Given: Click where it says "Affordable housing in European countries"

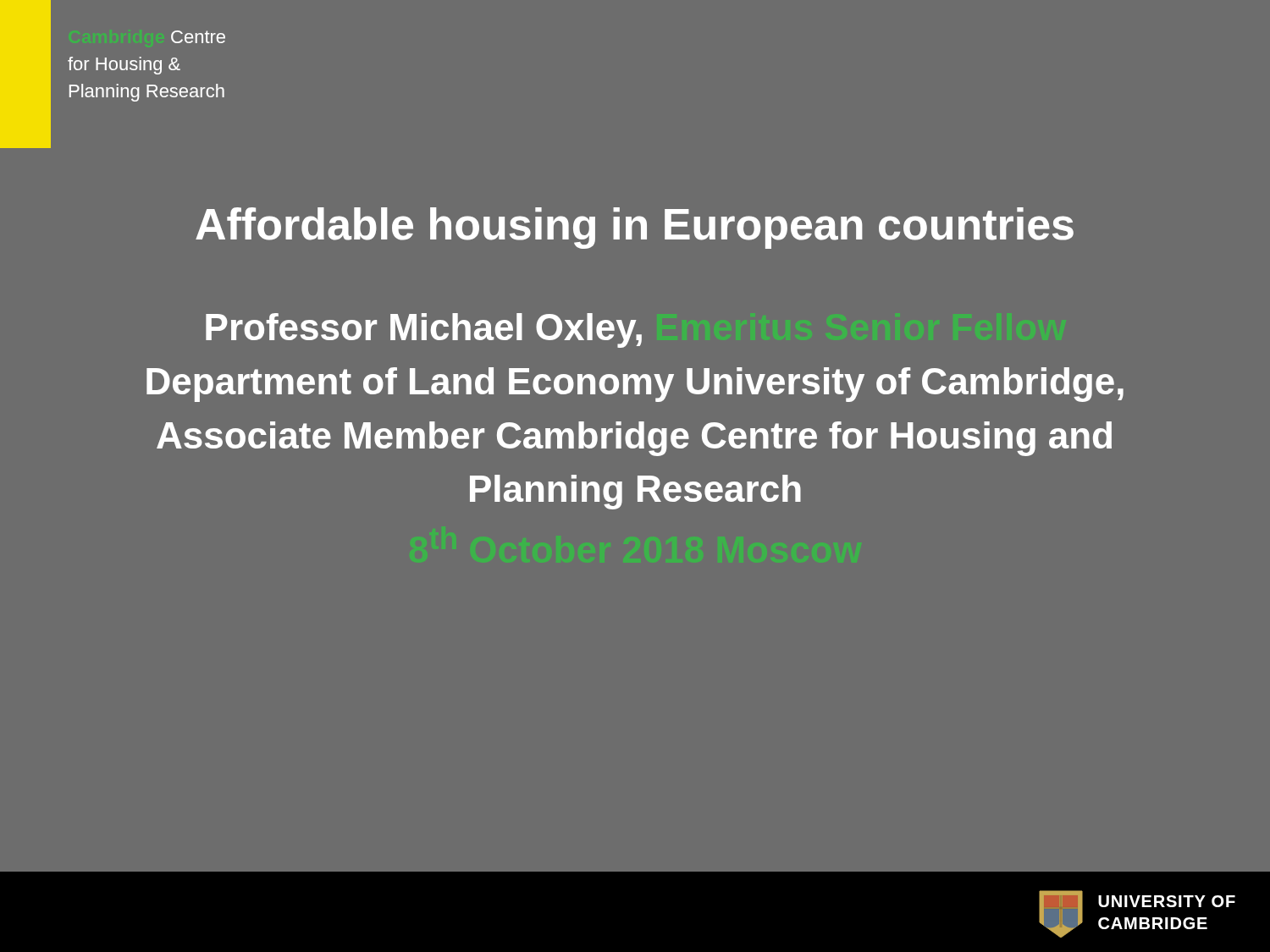Looking at the screenshot, I should [635, 224].
